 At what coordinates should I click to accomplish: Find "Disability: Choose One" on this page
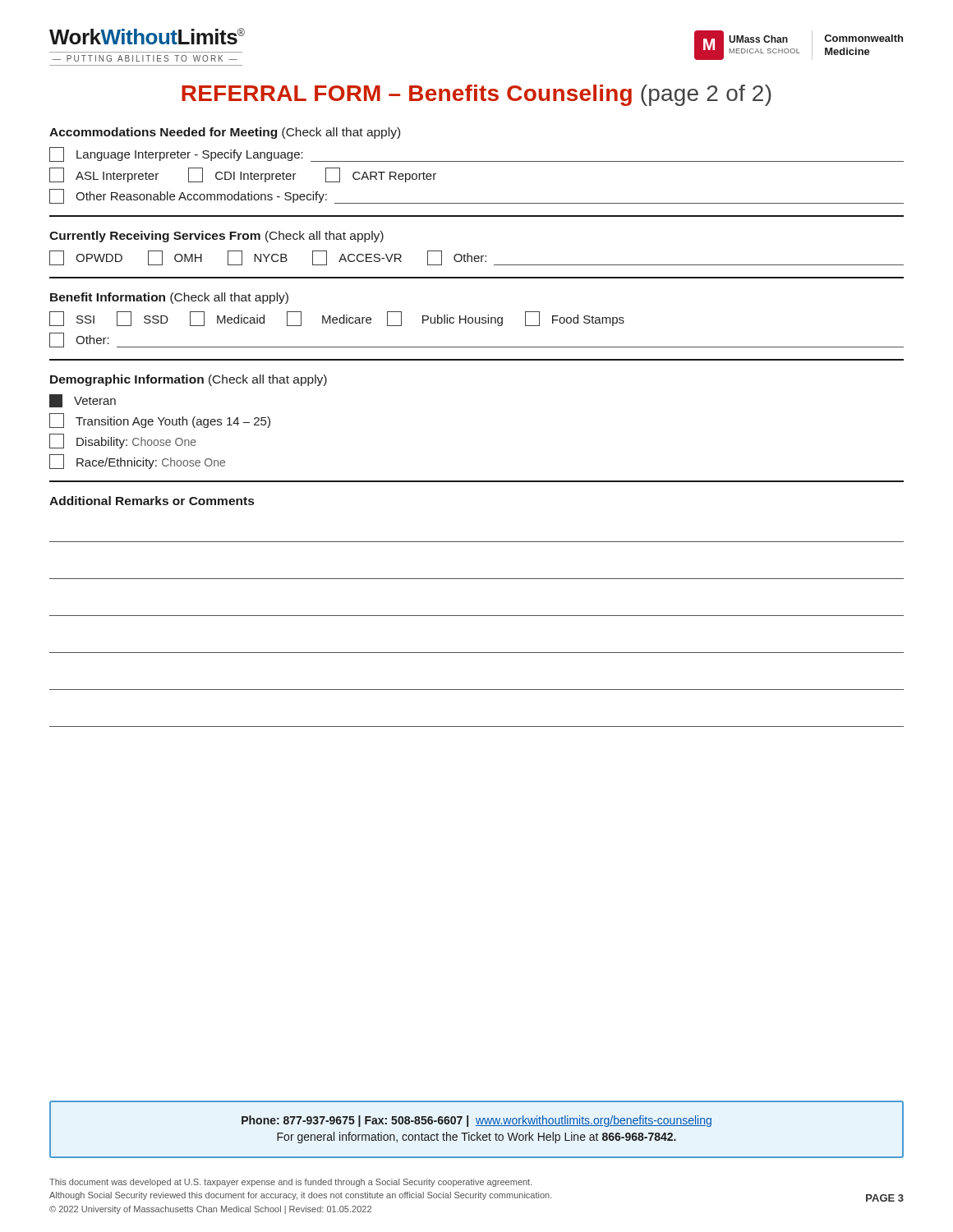click(123, 441)
